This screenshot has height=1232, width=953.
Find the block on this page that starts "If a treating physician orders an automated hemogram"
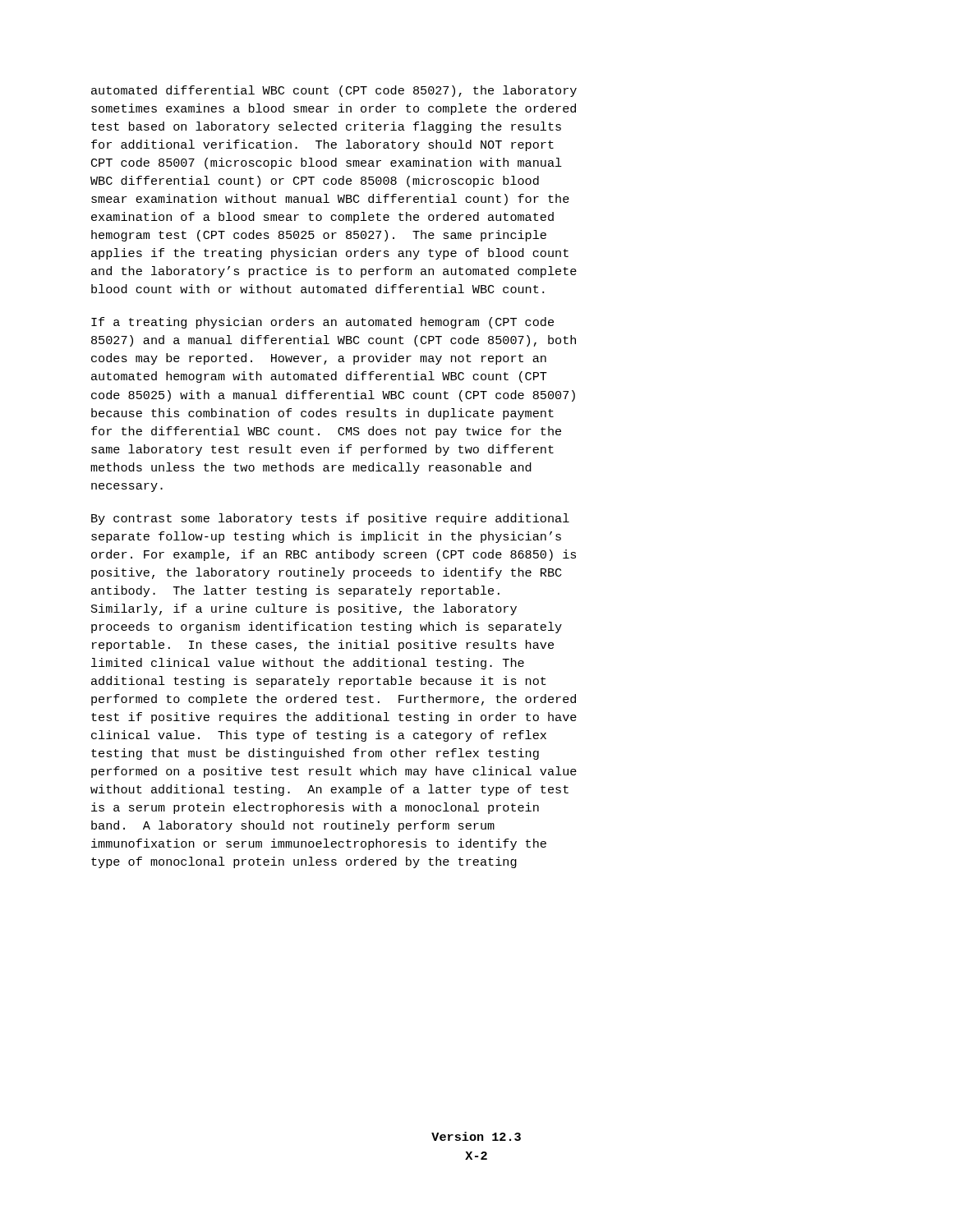point(334,404)
